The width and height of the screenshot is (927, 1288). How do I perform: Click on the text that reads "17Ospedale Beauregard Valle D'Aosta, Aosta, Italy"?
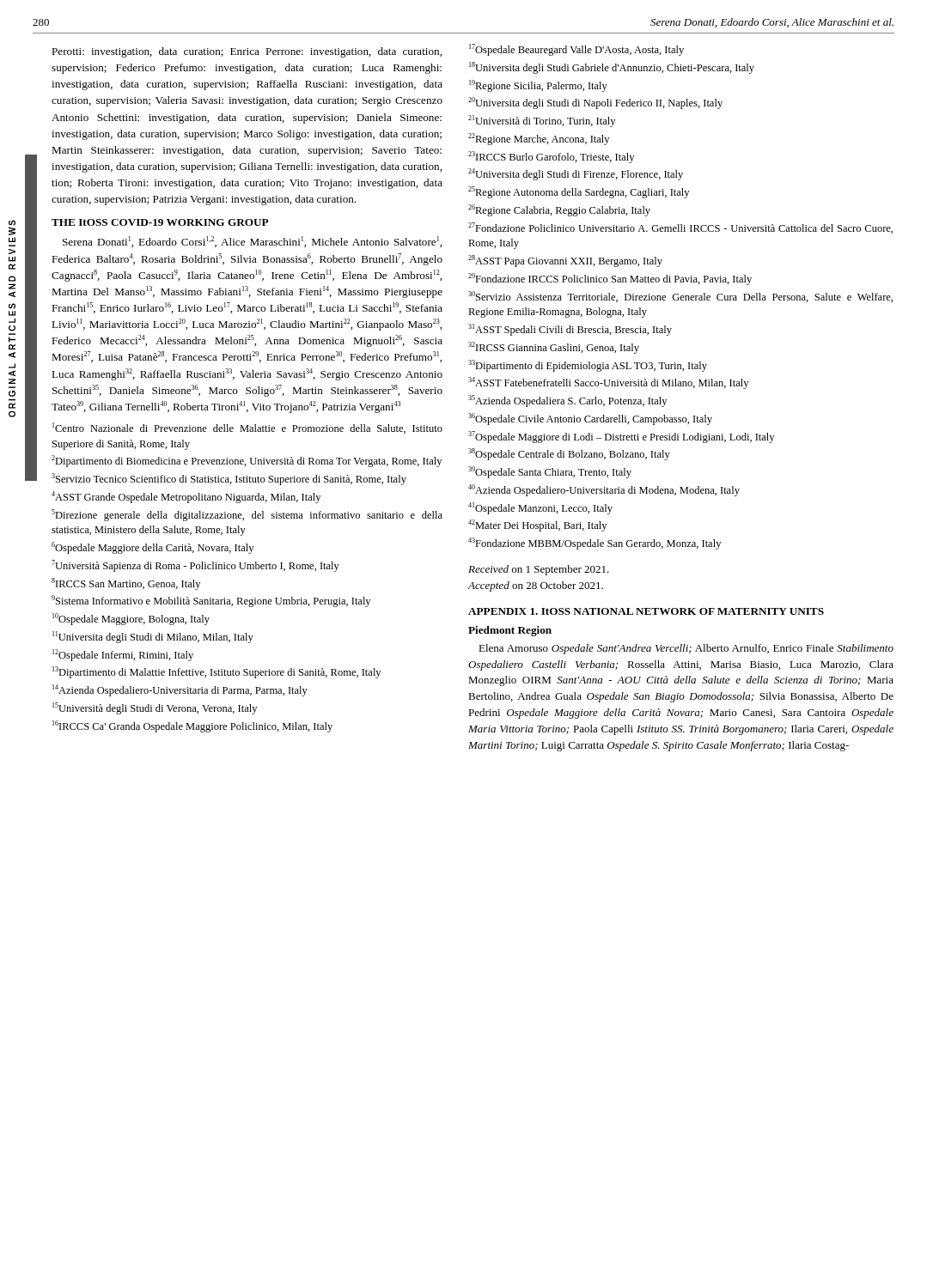(x=576, y=49)
